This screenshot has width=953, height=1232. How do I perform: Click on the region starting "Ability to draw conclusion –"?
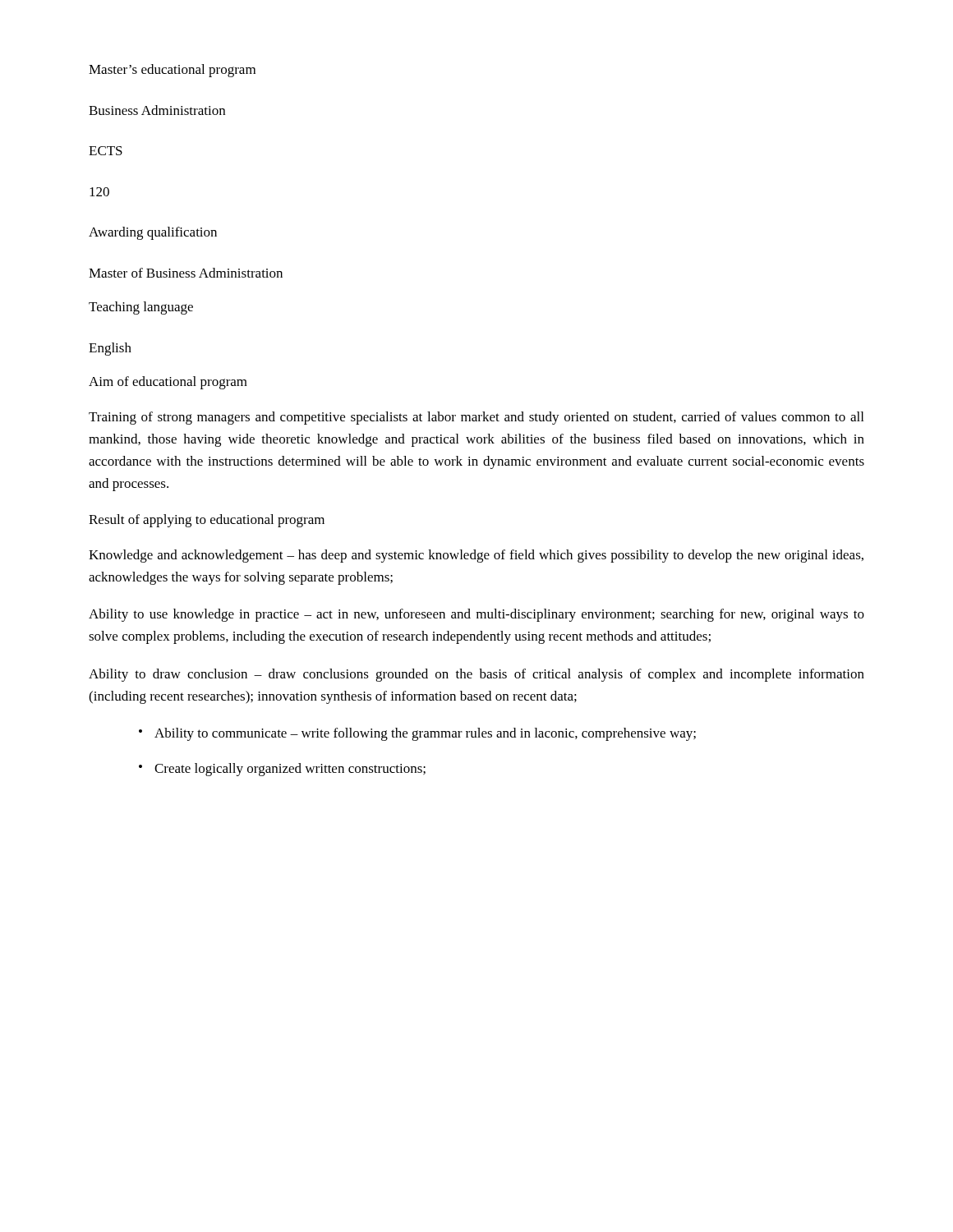(x=476, y=685)
